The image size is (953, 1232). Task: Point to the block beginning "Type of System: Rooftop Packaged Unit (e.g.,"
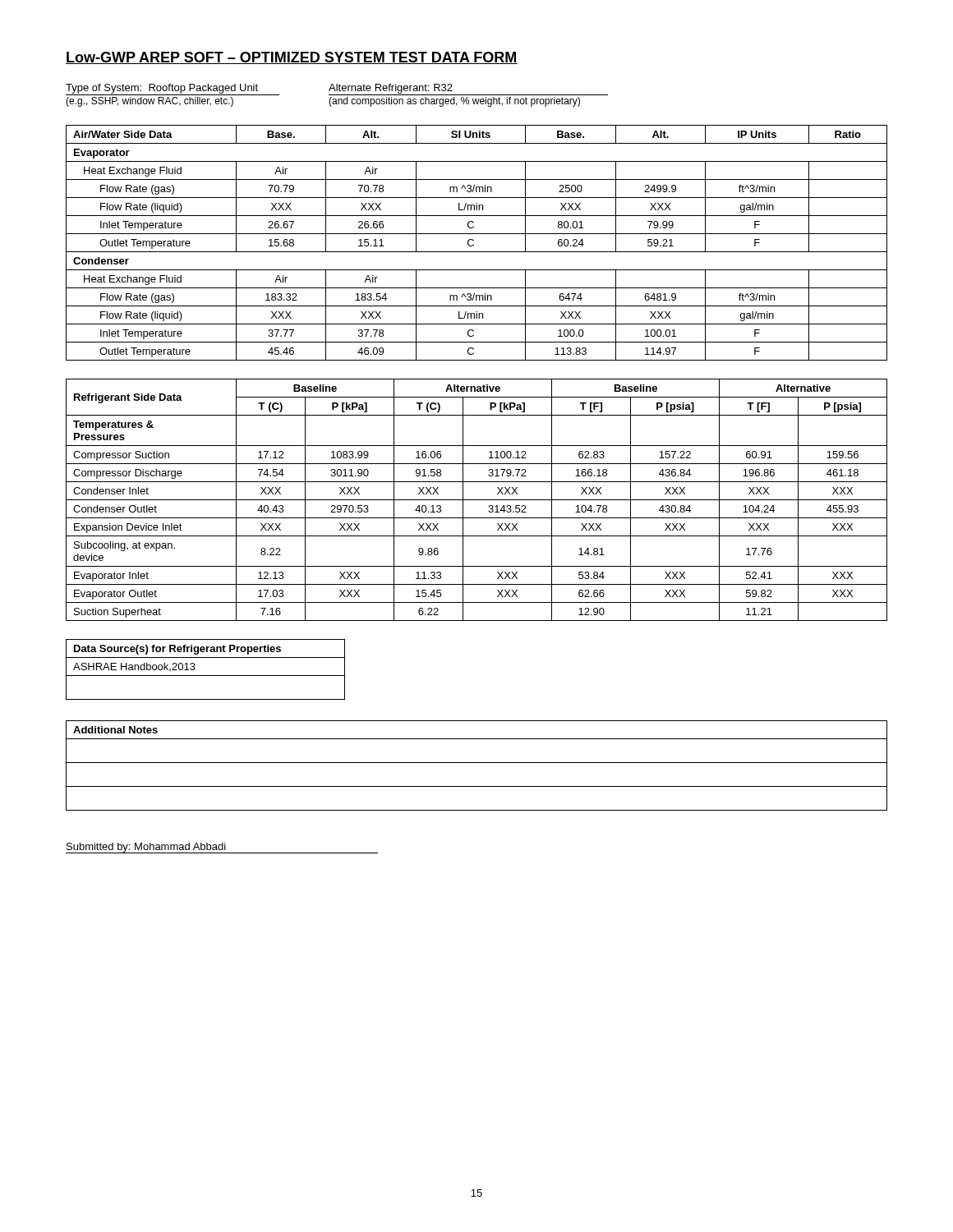[x=337, y=94]
